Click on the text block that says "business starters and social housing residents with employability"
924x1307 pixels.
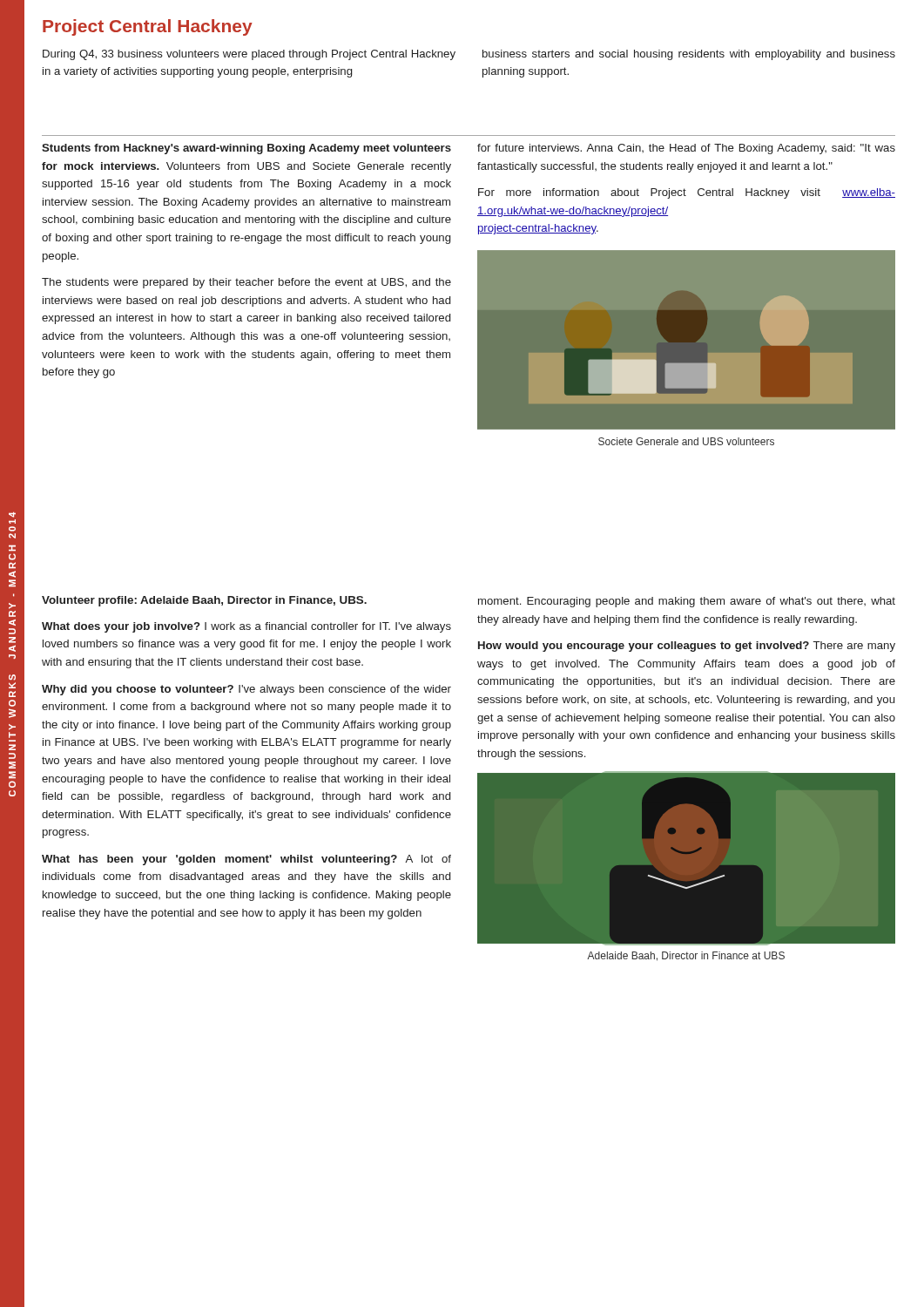[x=688, y=62]
